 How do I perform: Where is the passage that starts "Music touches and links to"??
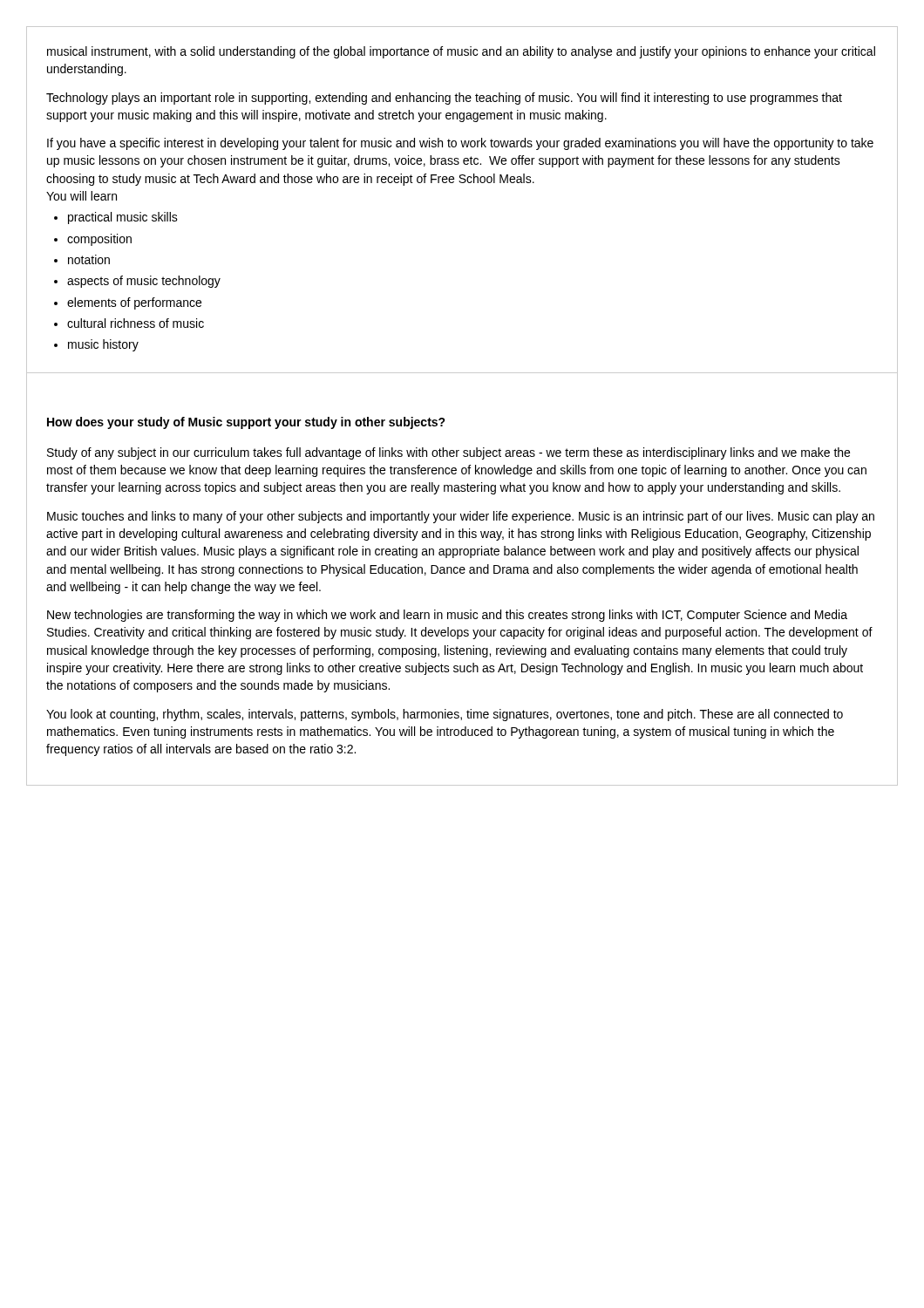[461, 551]
